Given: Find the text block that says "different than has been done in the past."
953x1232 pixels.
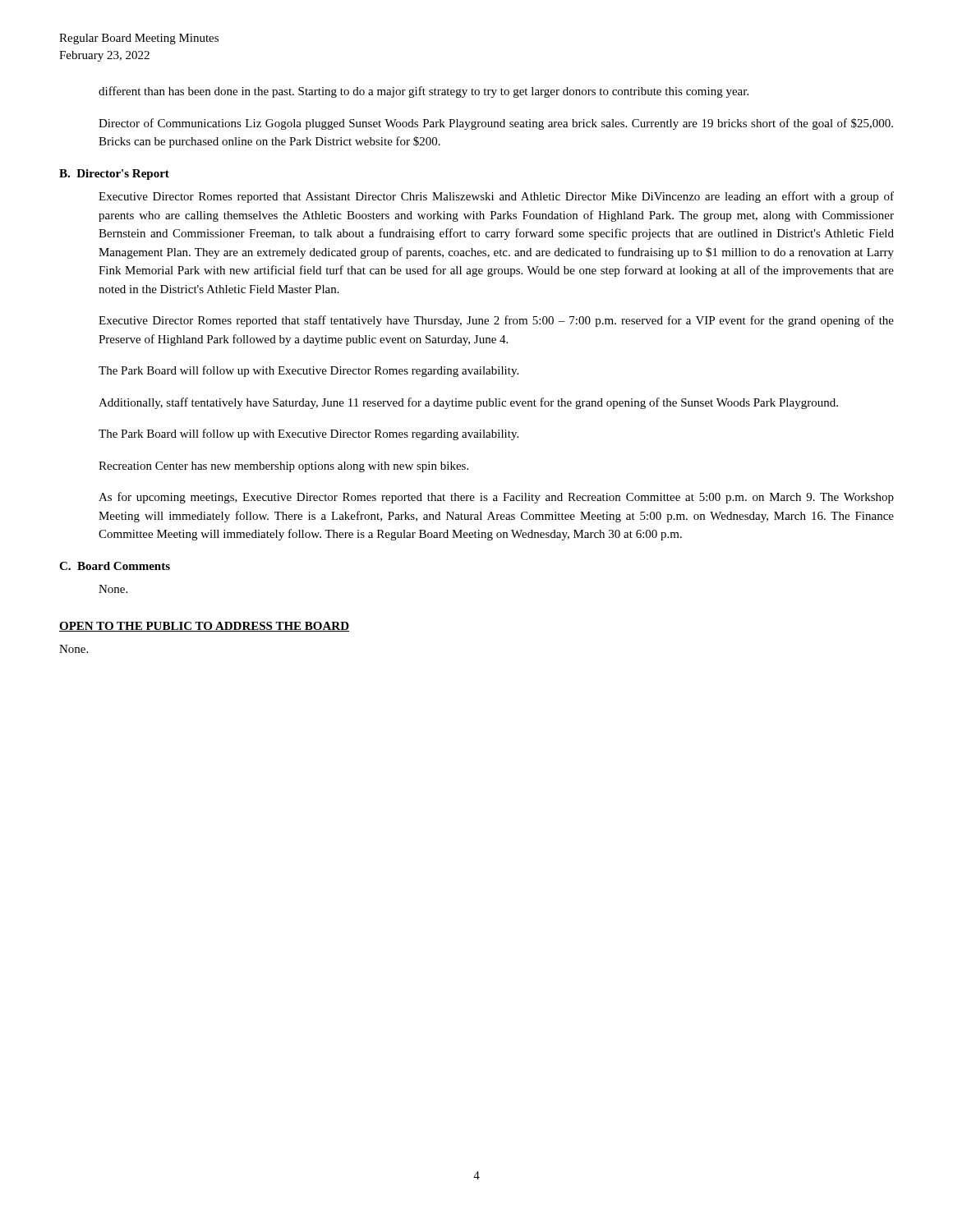Looking at the screenshot, I should click(496, 91).
